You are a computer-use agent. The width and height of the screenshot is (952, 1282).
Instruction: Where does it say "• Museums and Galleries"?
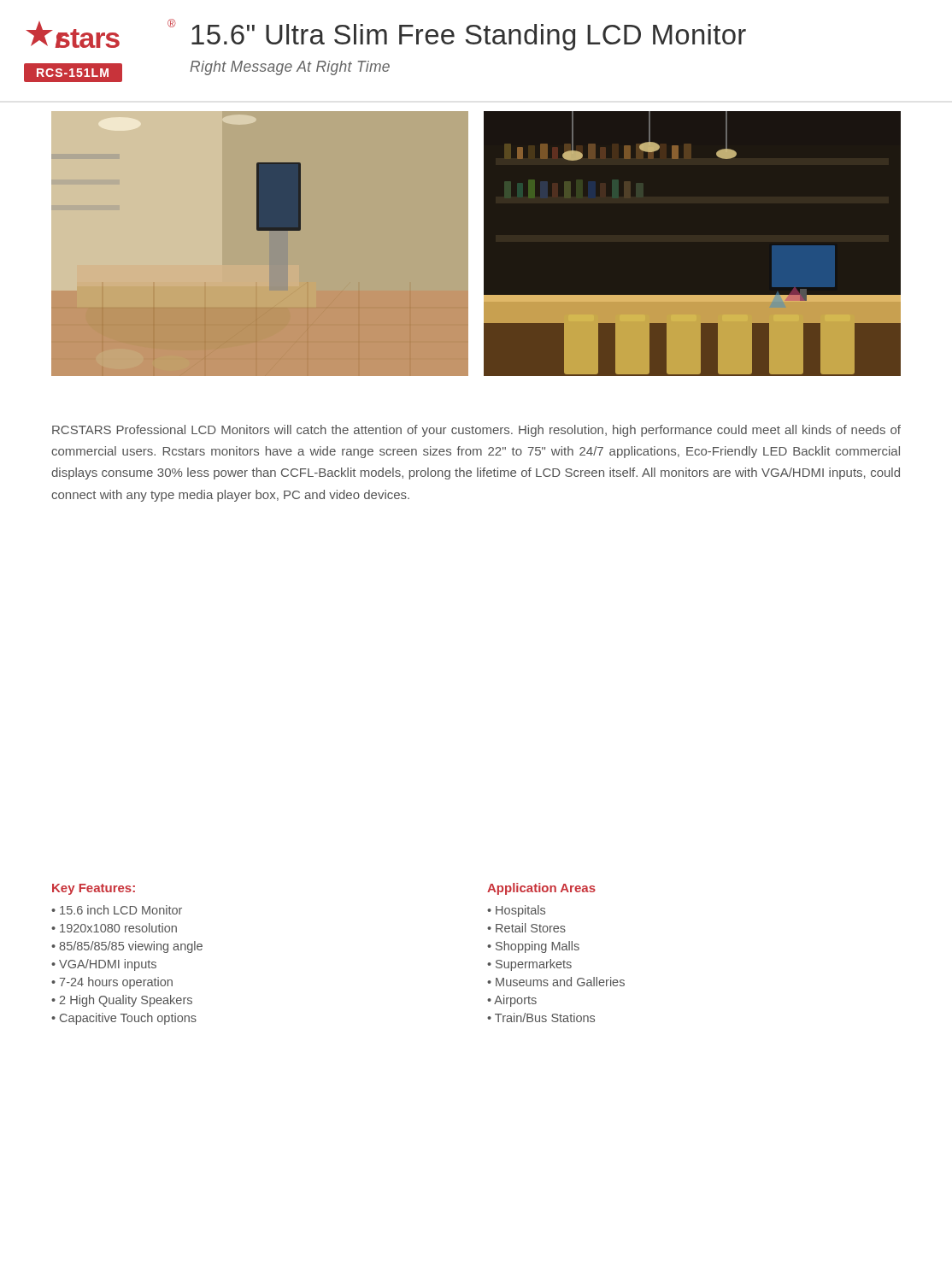(556, 982)
